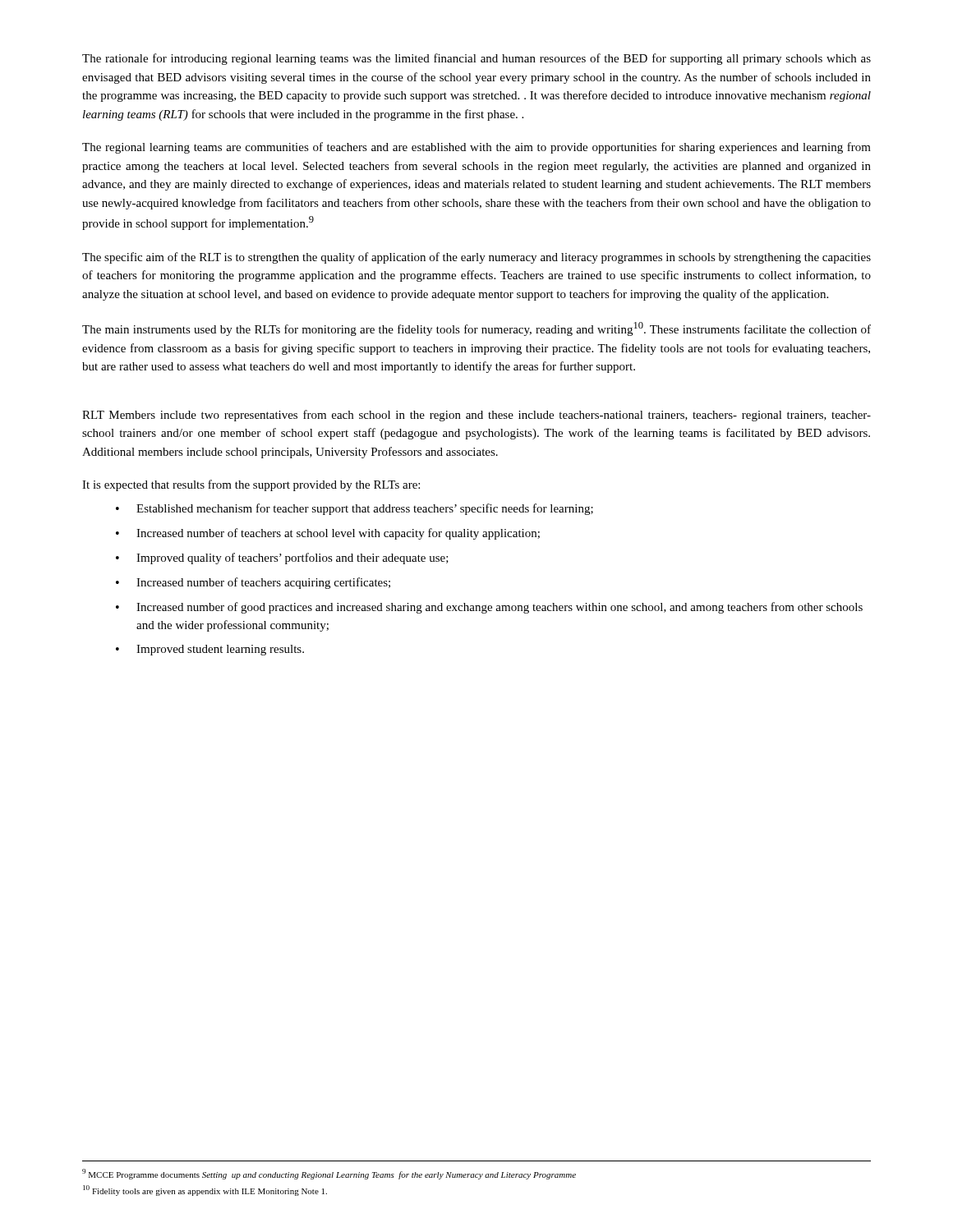Locate the block of text that opens with "• Increased number of good"
The height and width of the screenshot is (1232, 953).
coord(493,616)
